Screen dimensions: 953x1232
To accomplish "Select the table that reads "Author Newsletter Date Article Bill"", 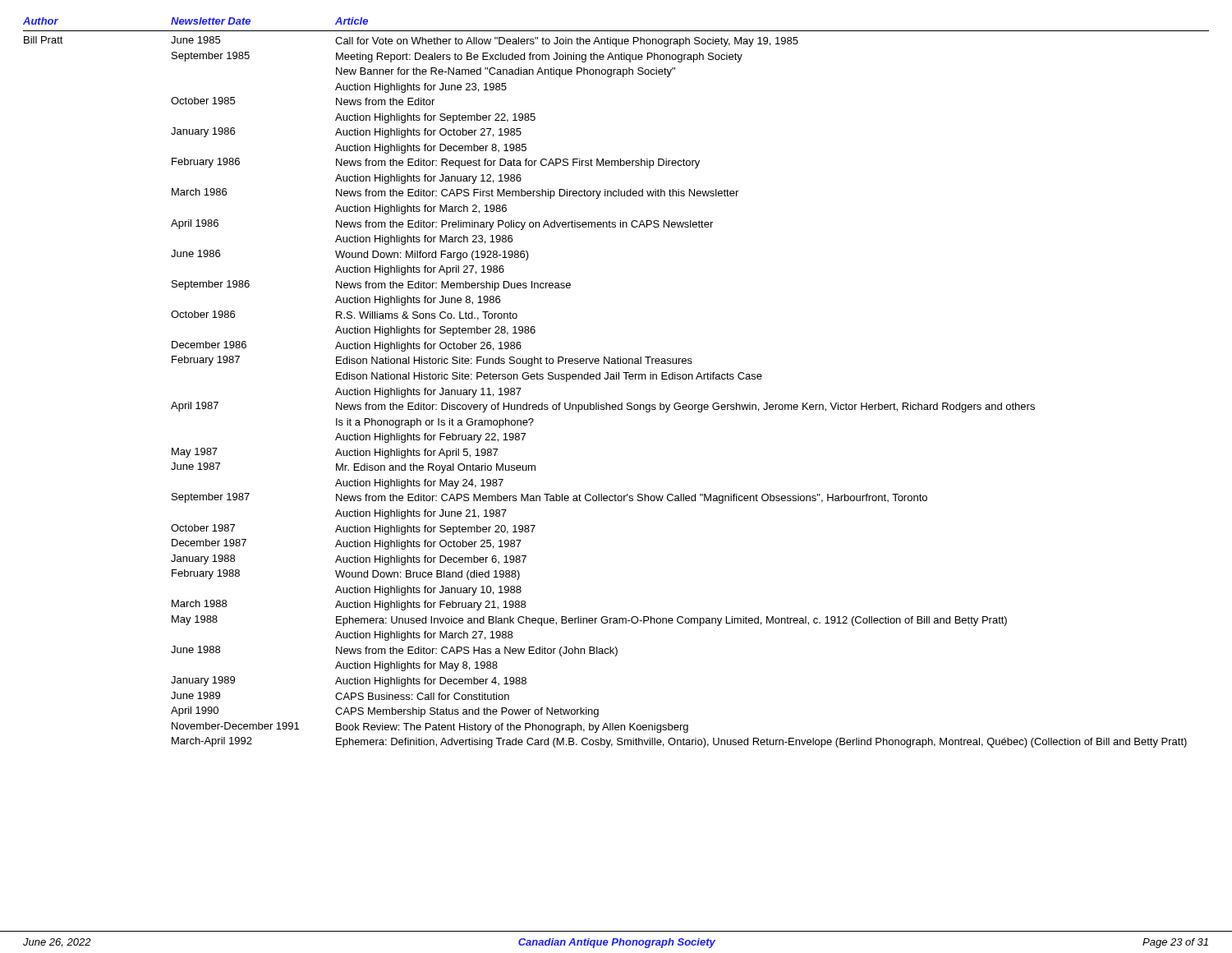I will (616, 382).
